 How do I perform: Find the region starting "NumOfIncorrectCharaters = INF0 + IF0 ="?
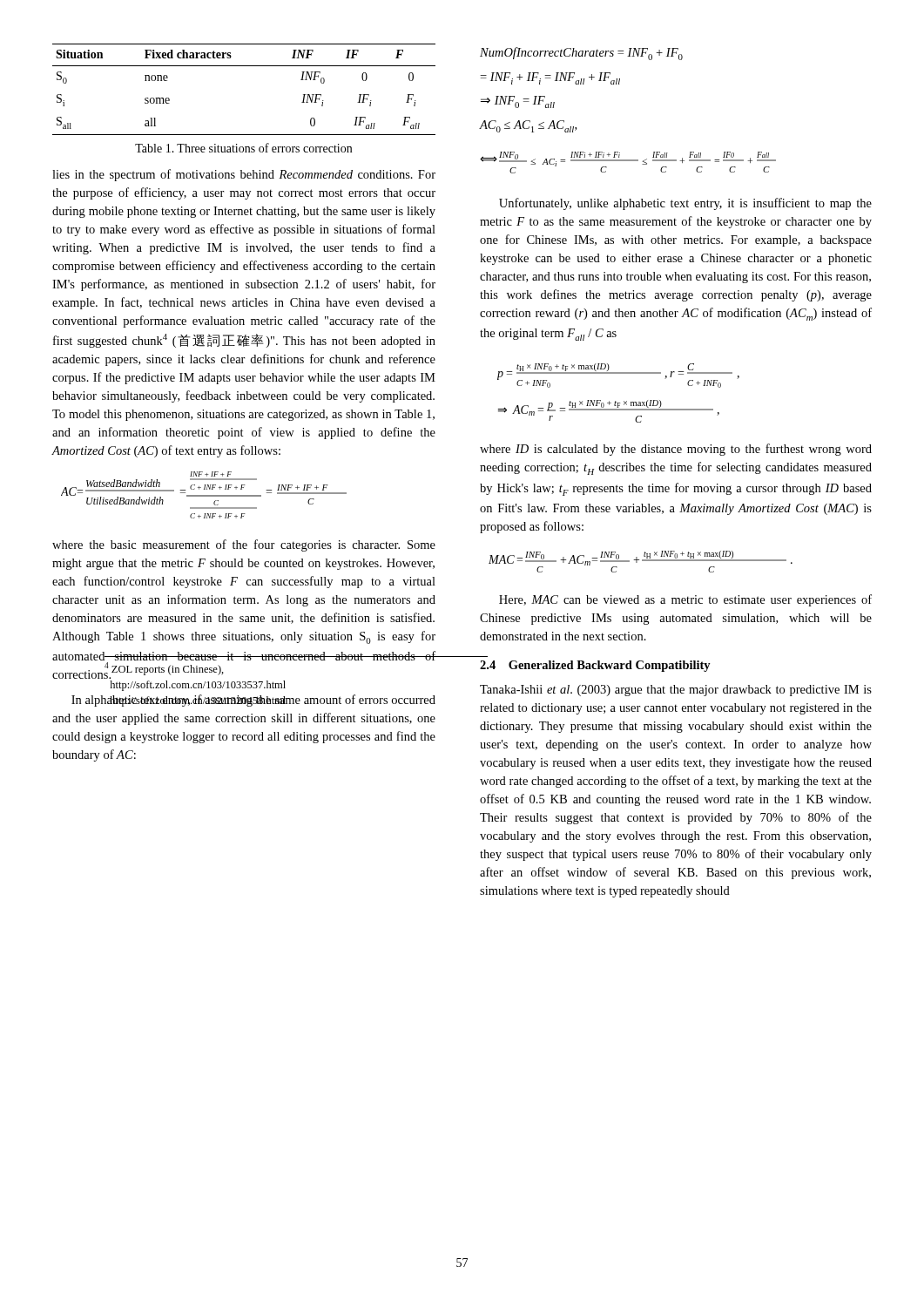[x=581, y=54]
